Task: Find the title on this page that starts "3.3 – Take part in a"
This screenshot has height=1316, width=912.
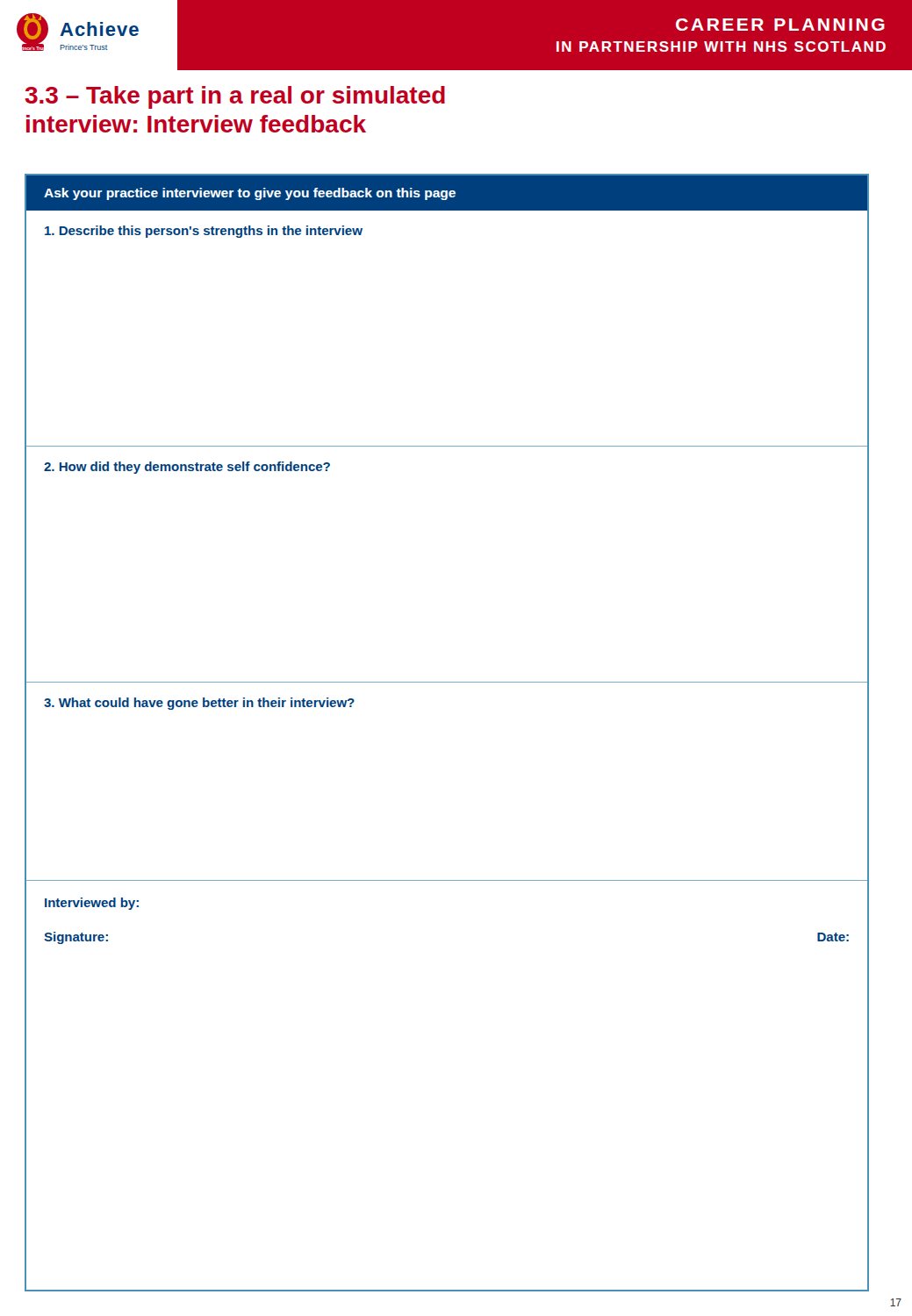Action: click(x=235, y=110)
